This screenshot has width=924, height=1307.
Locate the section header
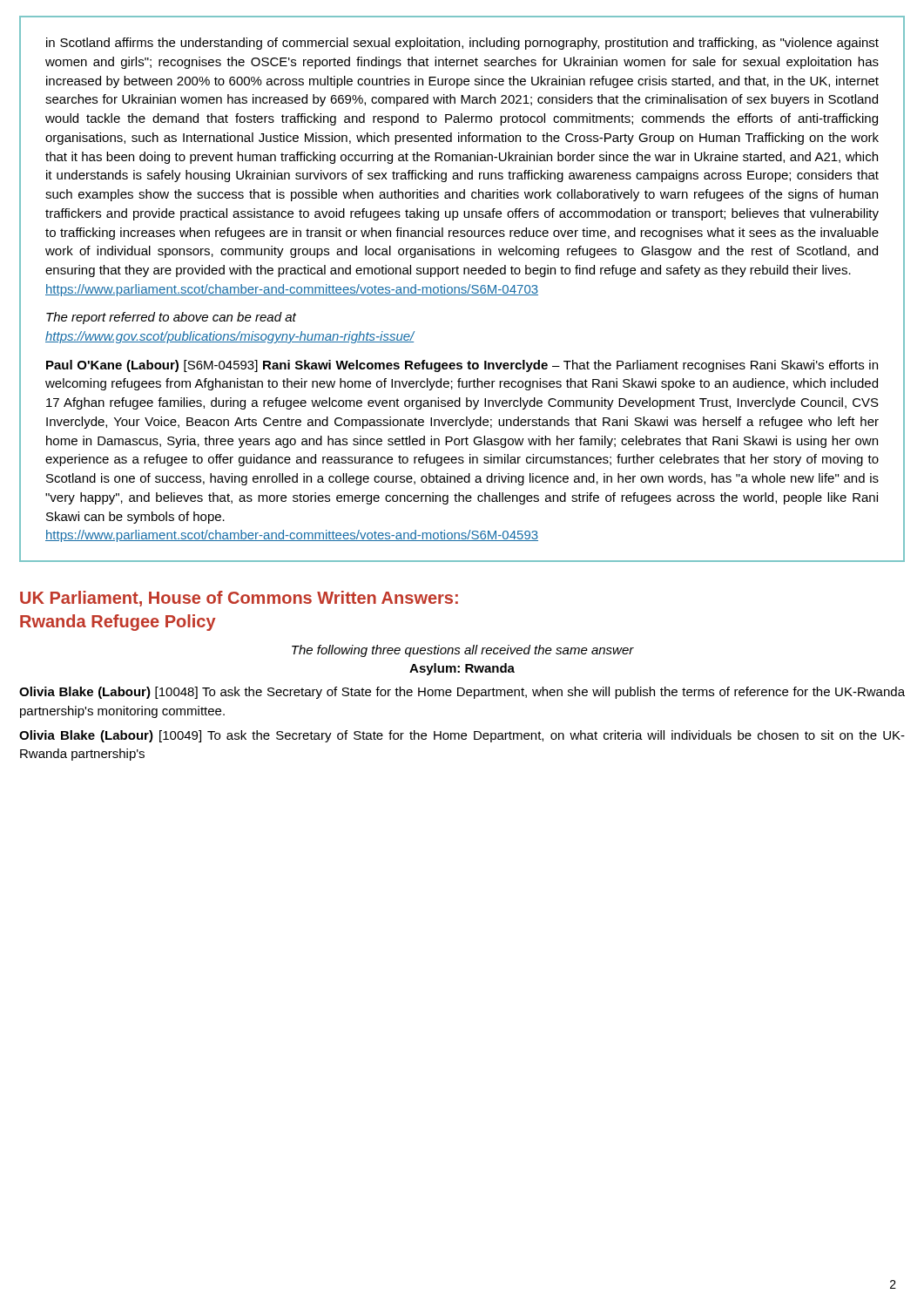239,610
